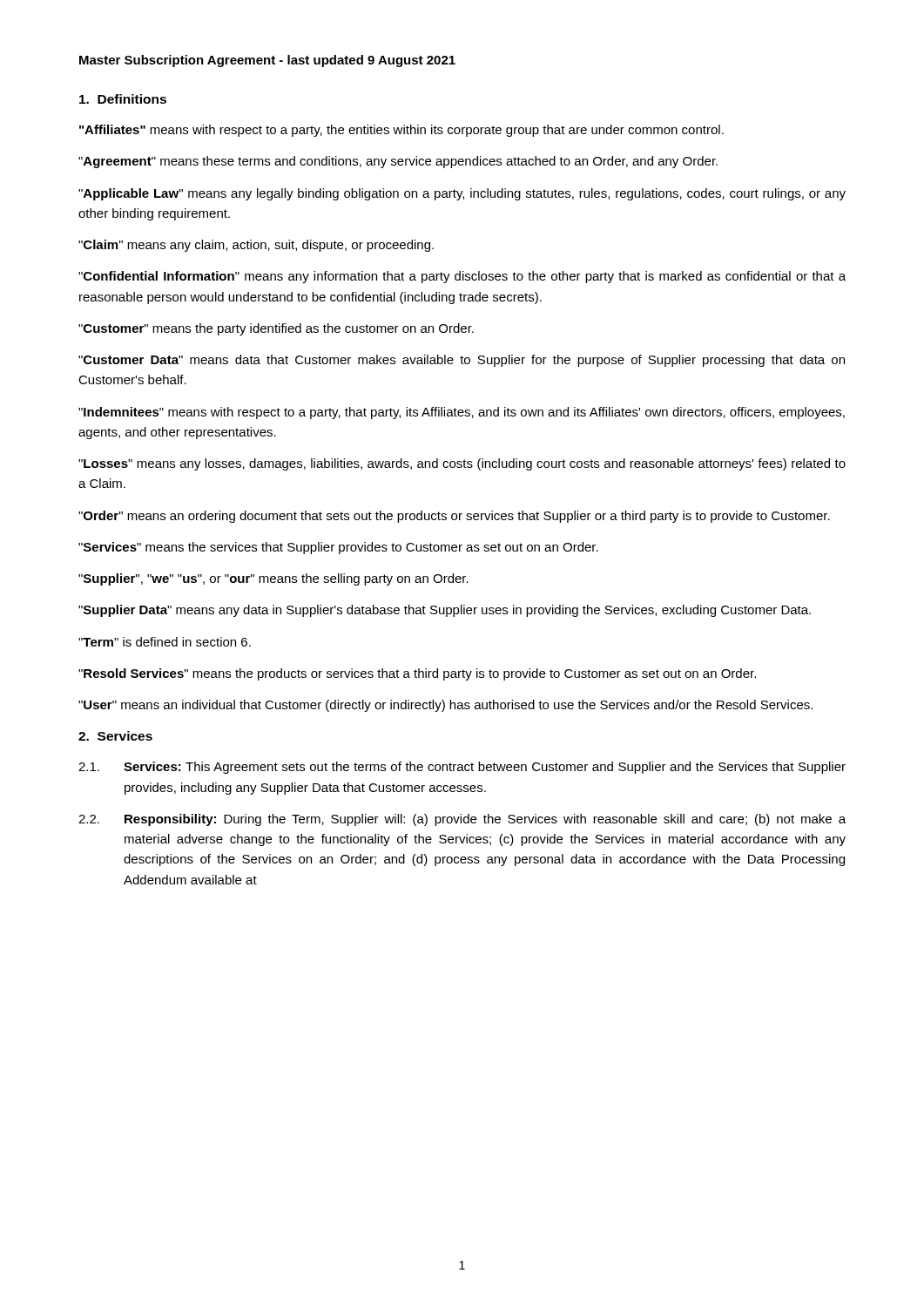Point to the block beginning ""Affiliates" means with respect to a"
The width and height of the screenshot is (924, 1307).
tap(401, 129)
